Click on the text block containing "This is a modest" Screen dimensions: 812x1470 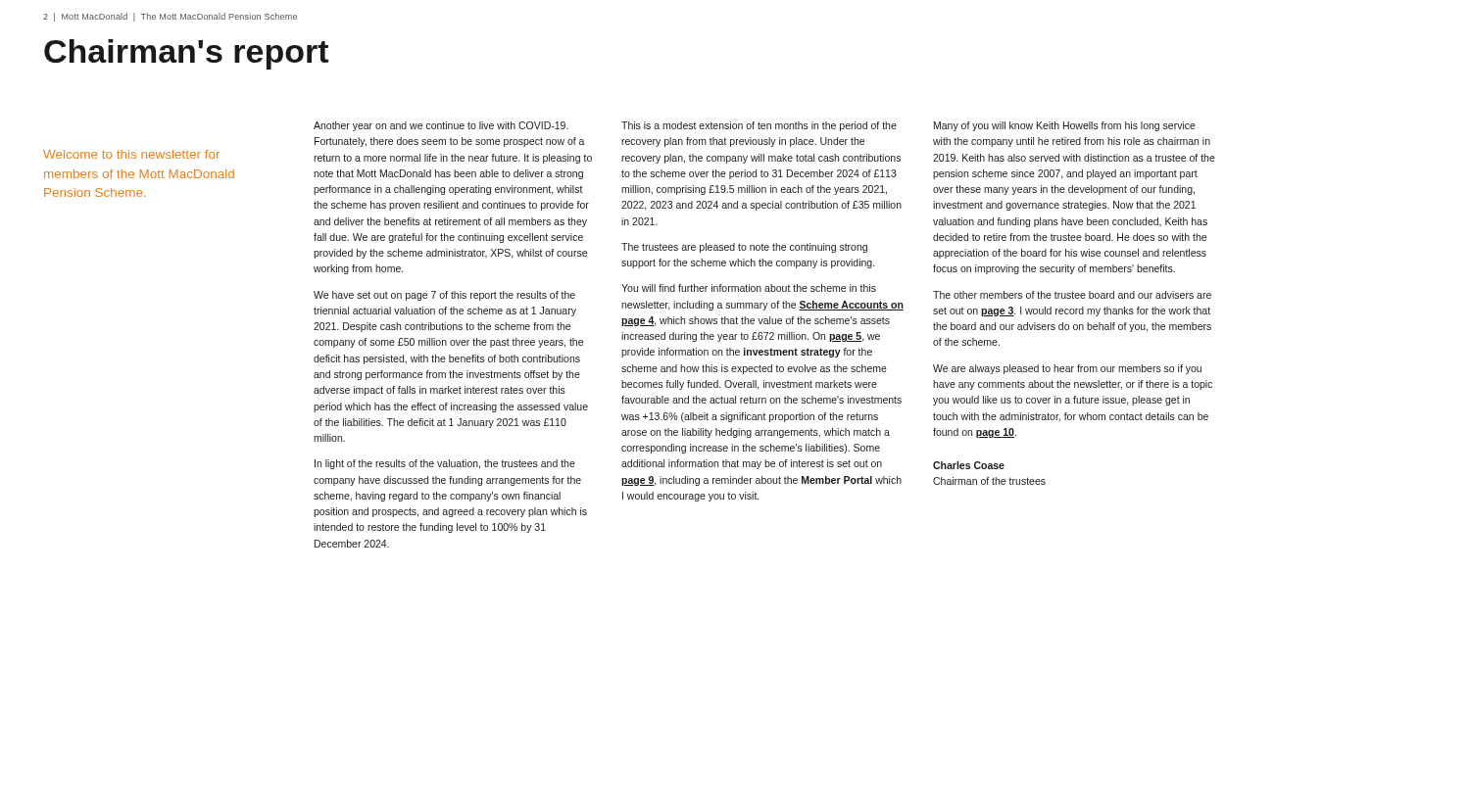762,311
